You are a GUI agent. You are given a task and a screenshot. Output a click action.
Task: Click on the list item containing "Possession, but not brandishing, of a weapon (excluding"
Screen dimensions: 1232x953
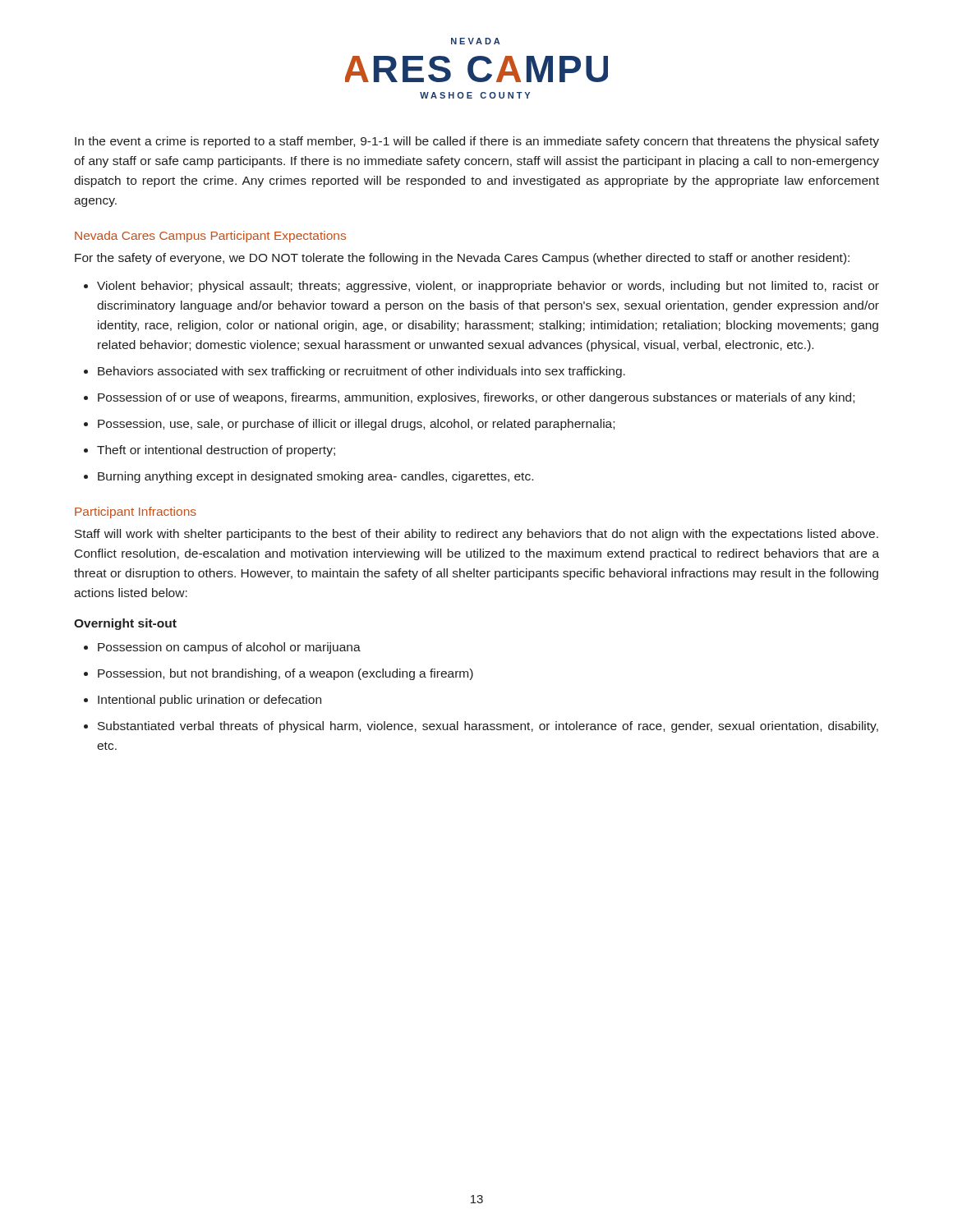[x=285, y=673]
